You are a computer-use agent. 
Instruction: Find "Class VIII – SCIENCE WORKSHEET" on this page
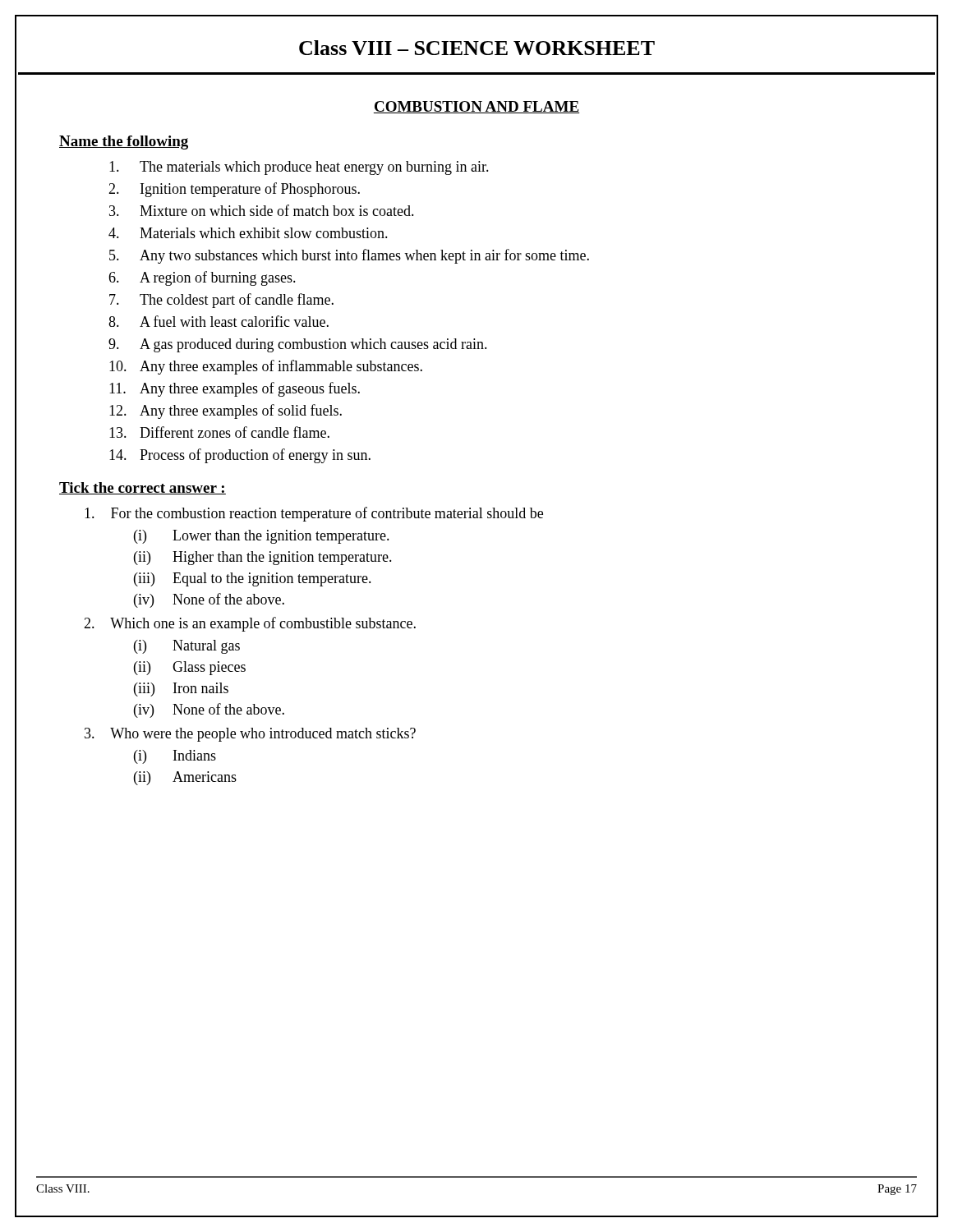[x=476, y=48]
